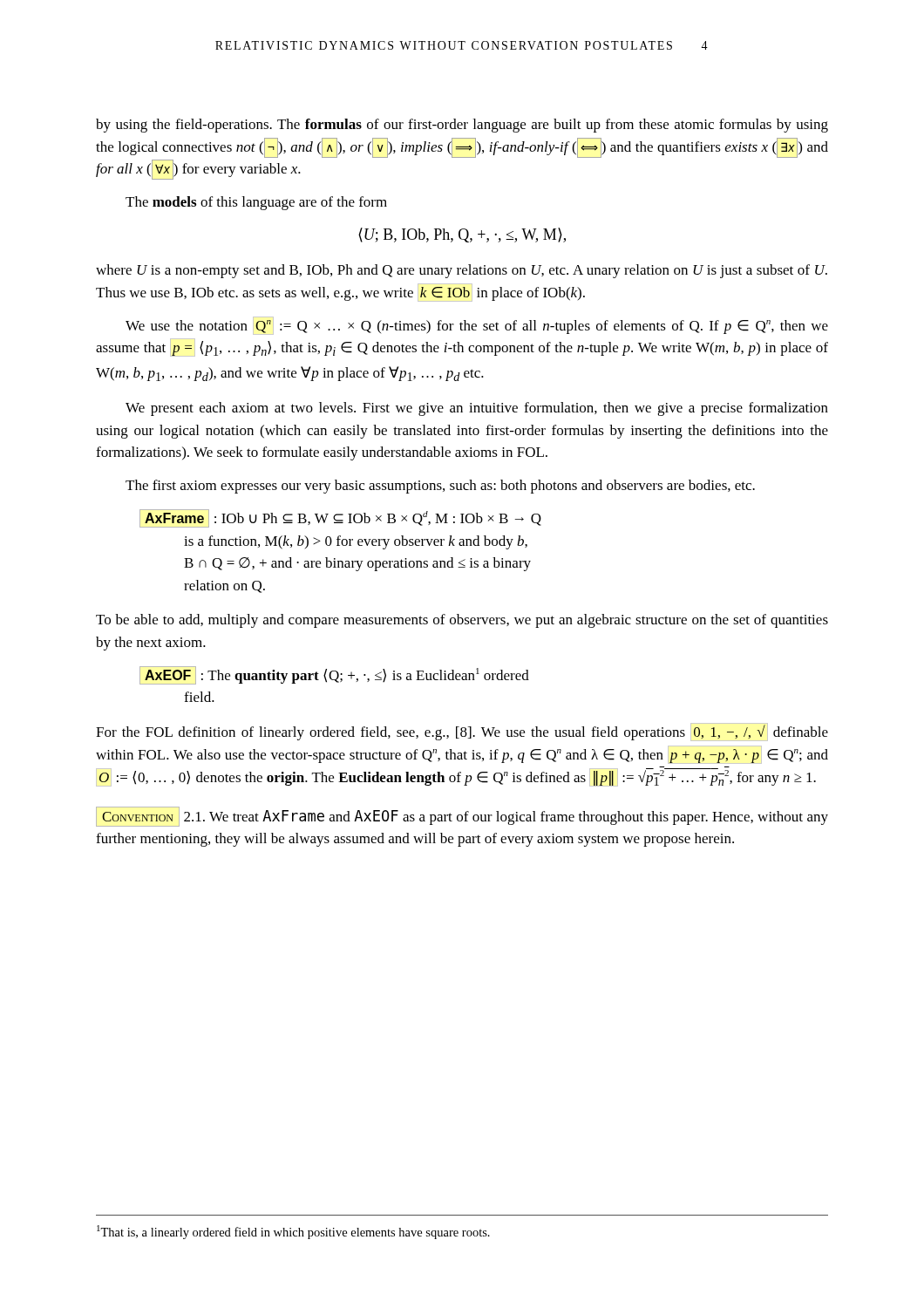Viewport: 924px width, 1308px height.
Task: Point to the block beginning "by using the field-operations. The formulas of our"
Action: tap(462, 148)
